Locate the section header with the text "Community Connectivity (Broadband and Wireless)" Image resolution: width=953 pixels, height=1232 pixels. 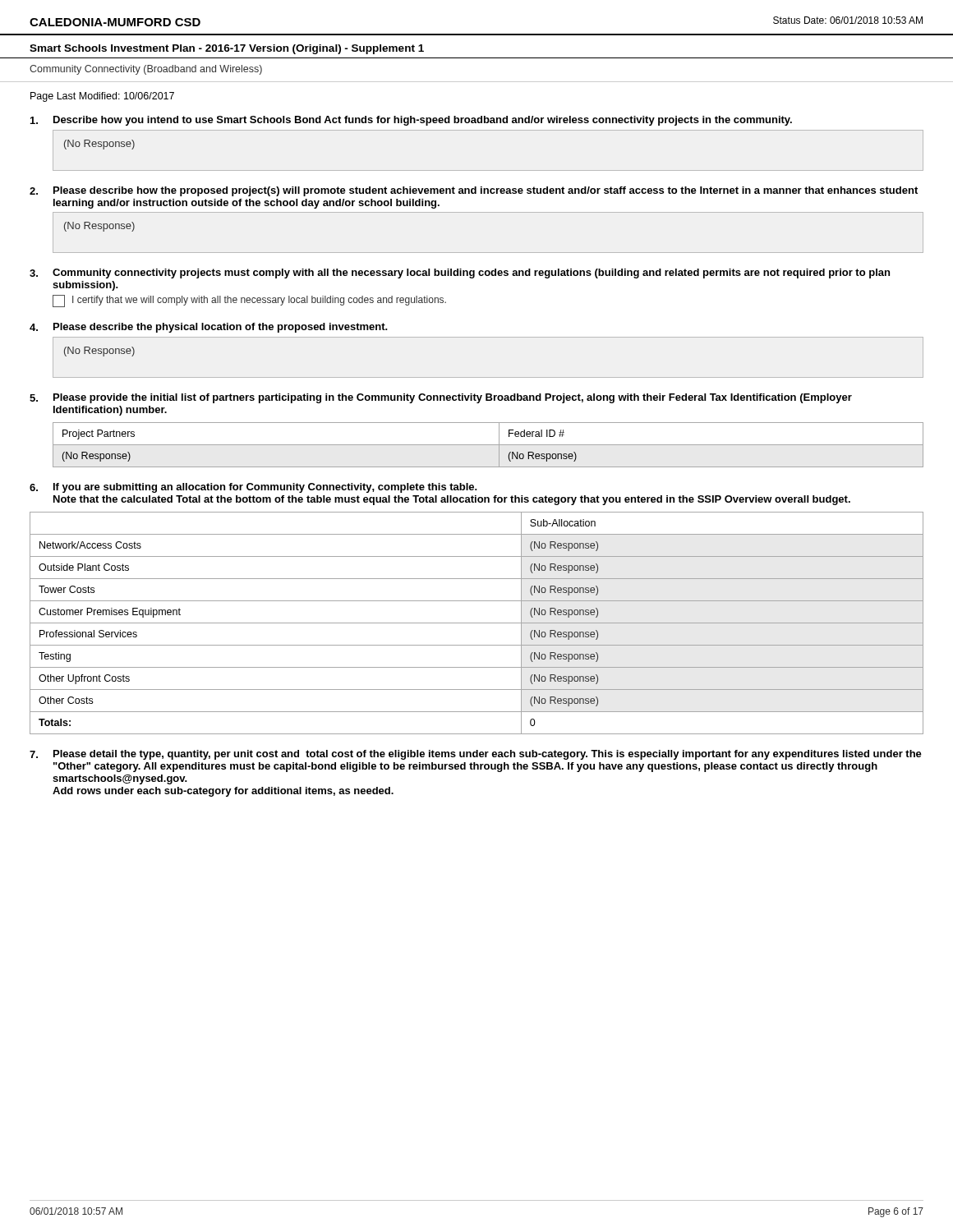point(146,69)
